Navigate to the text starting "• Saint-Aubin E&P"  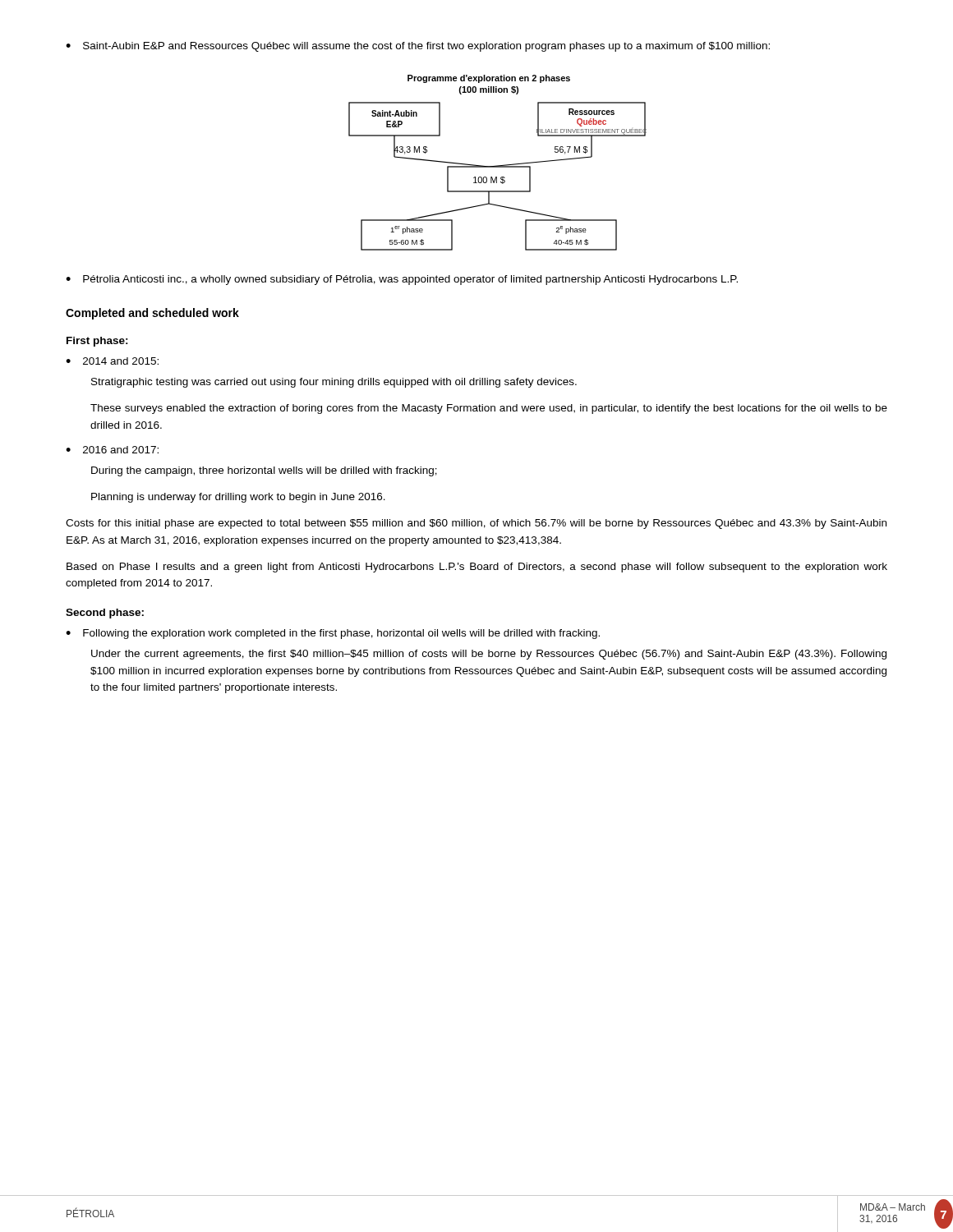pyautogui.click(x=476, y=47)
